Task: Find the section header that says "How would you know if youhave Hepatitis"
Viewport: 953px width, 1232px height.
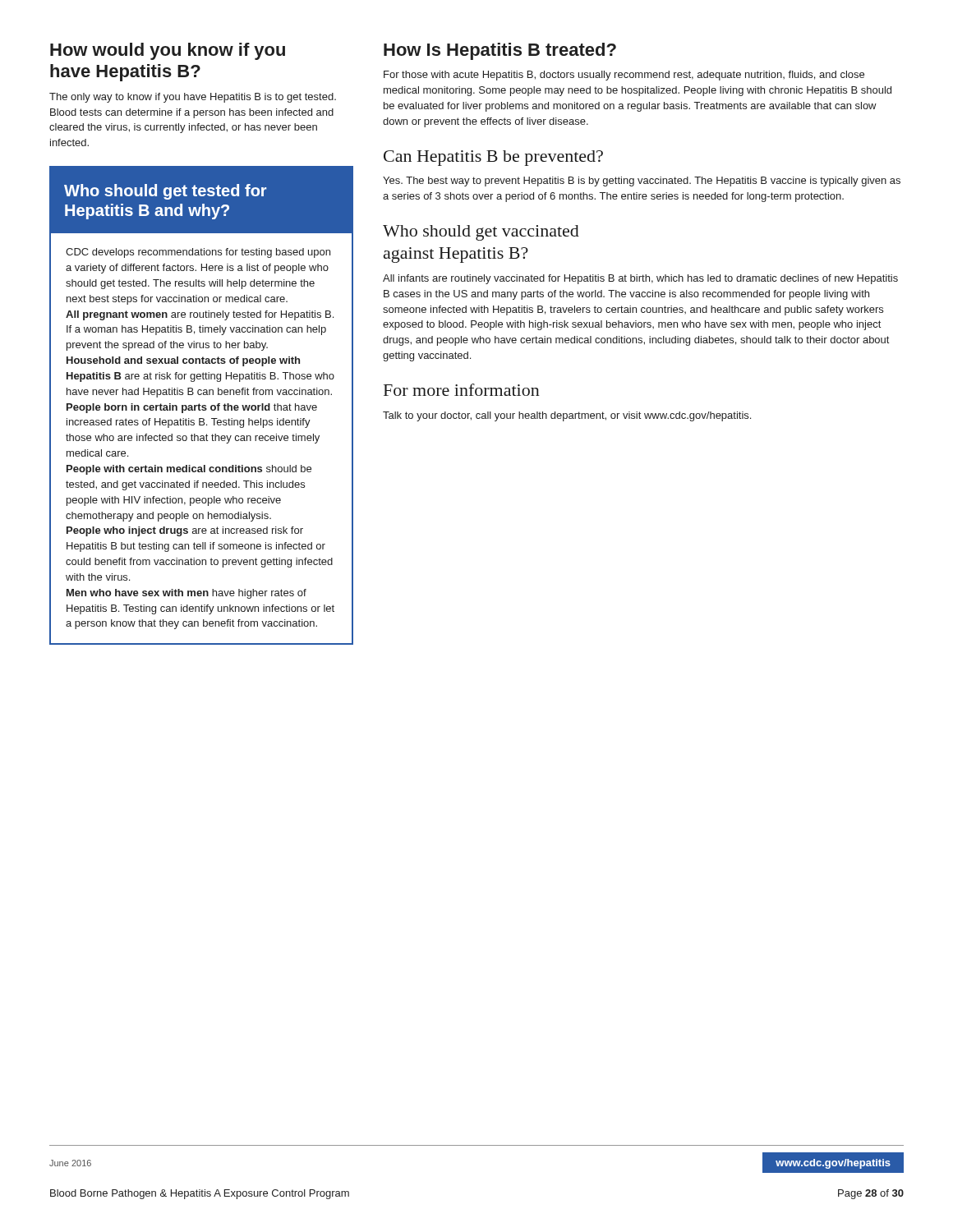Action: [x=201, y=61]
